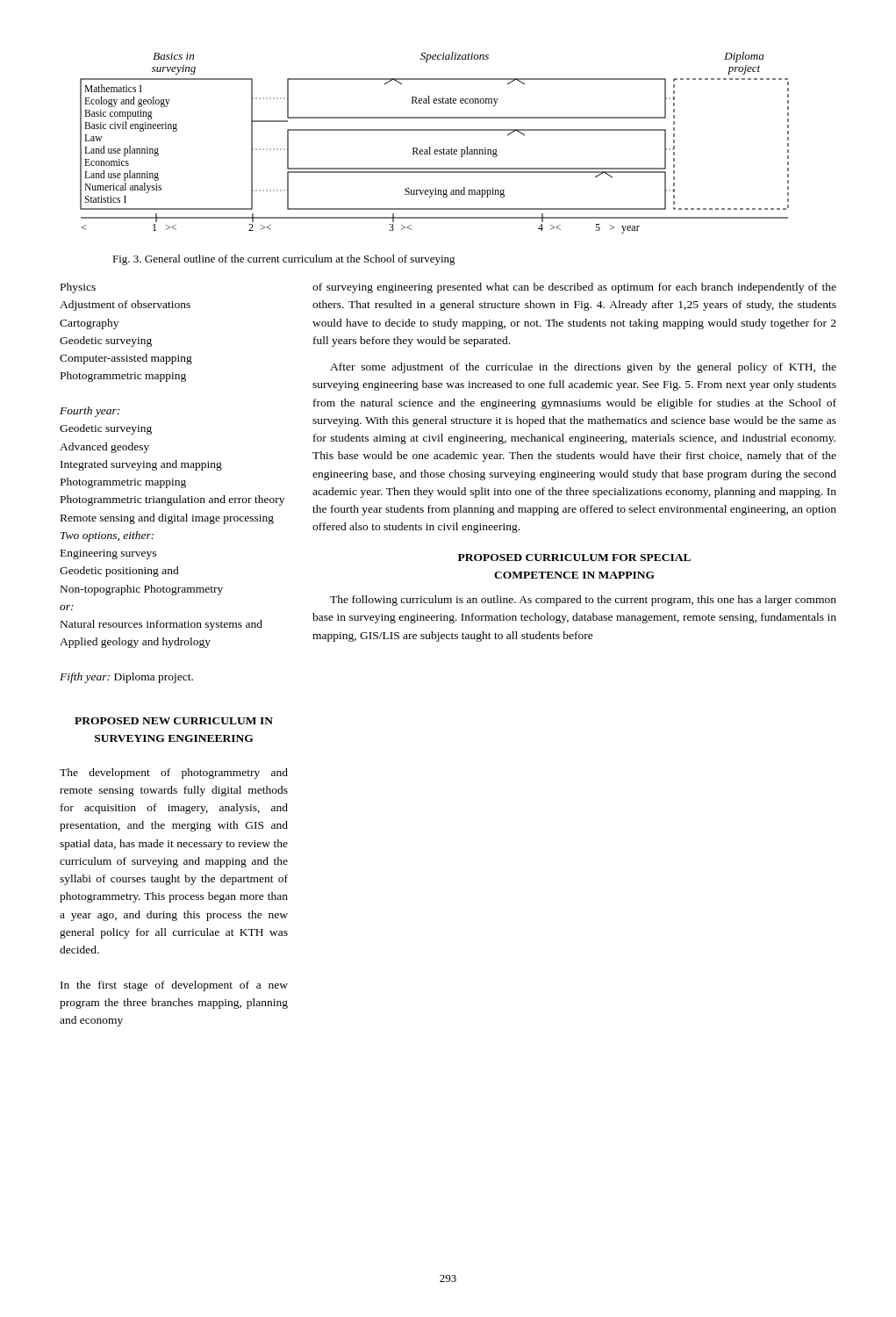
Task: Click on the text starting "PROPOSED NEW CURRICULUM IN SURVEYING ENGINEERING"
Action: coord(174,729)
